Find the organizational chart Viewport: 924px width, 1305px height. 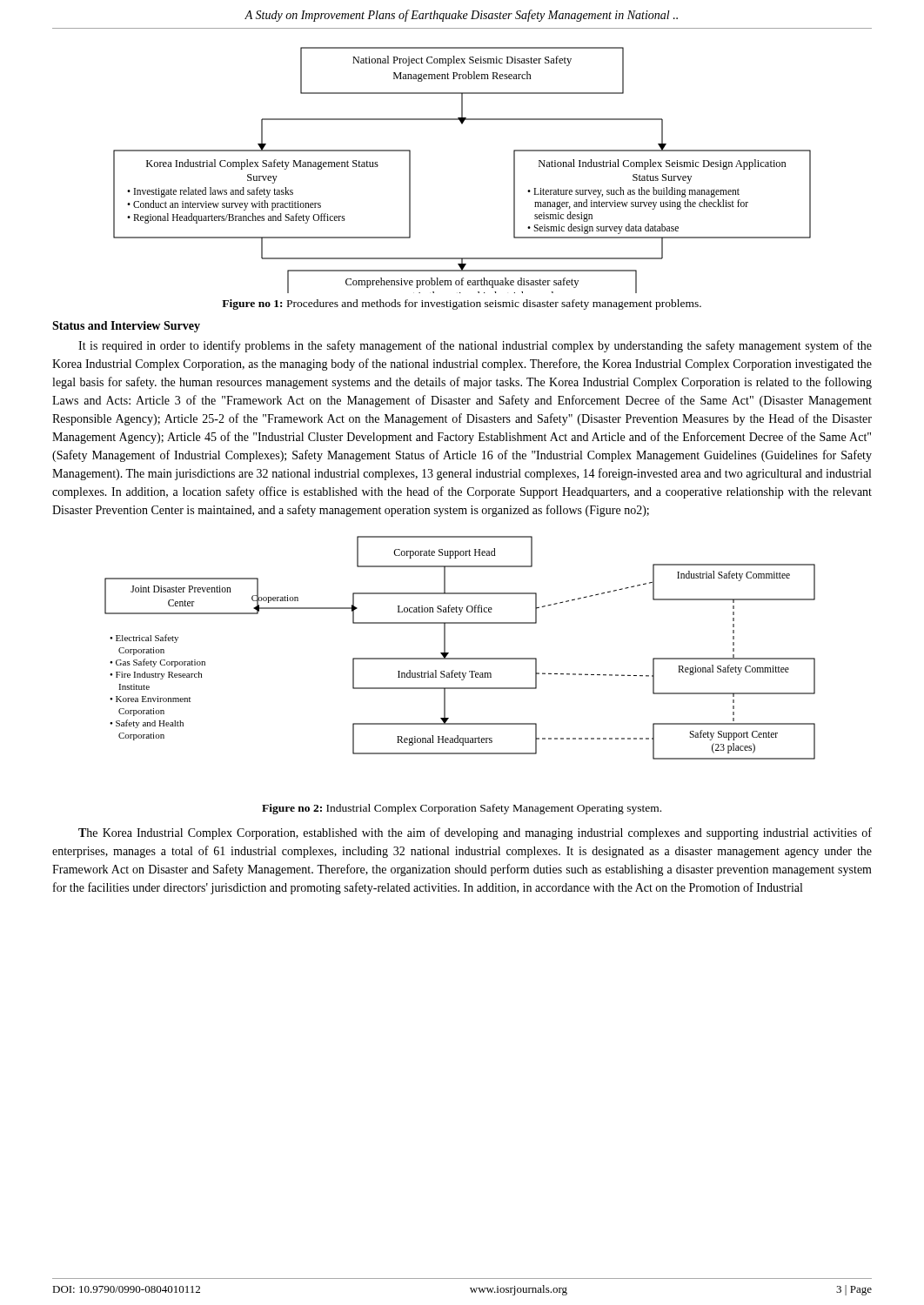coord(462,663)
